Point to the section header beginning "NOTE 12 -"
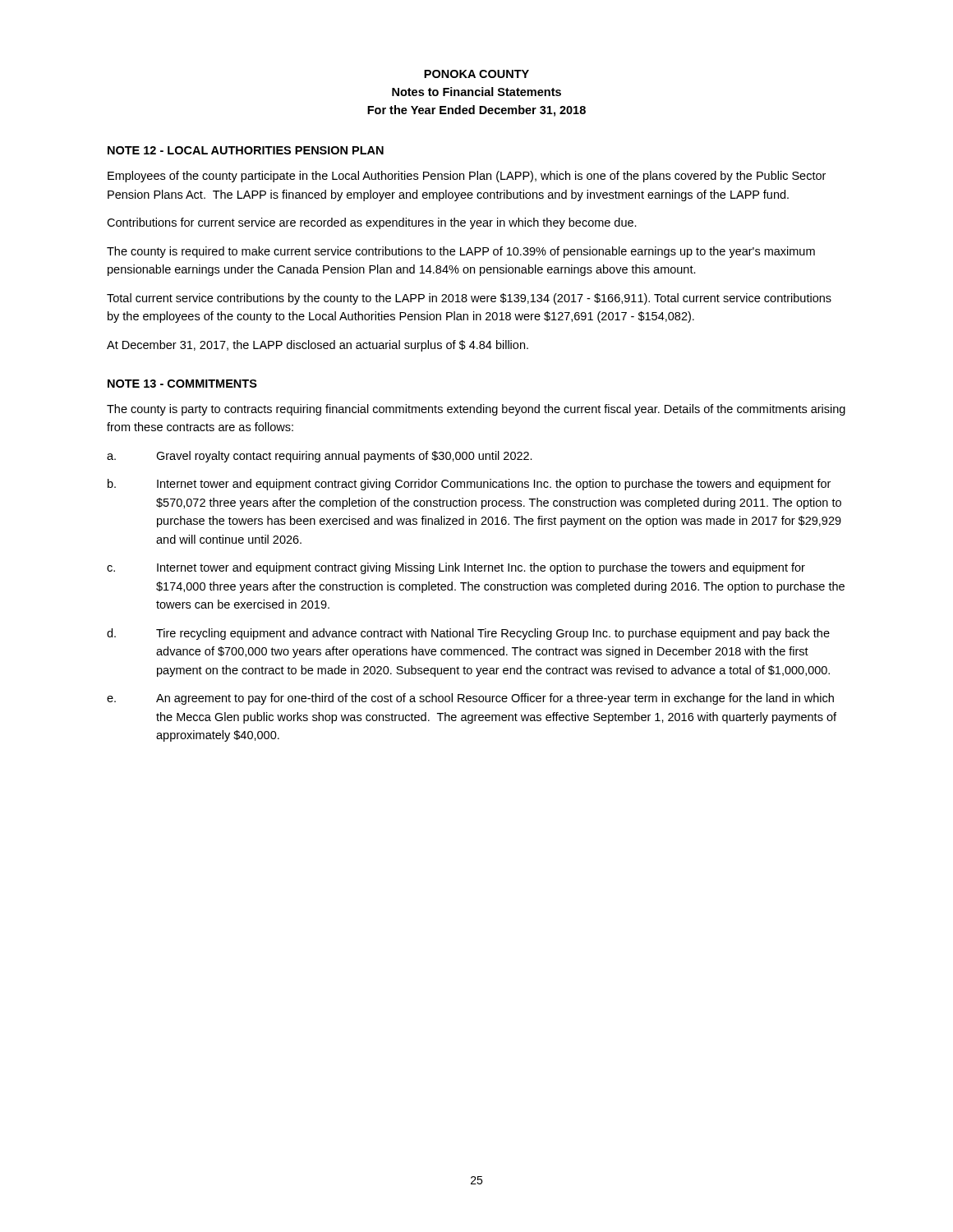This screenshot has height=1232, width=953. (x=245, y=150)
